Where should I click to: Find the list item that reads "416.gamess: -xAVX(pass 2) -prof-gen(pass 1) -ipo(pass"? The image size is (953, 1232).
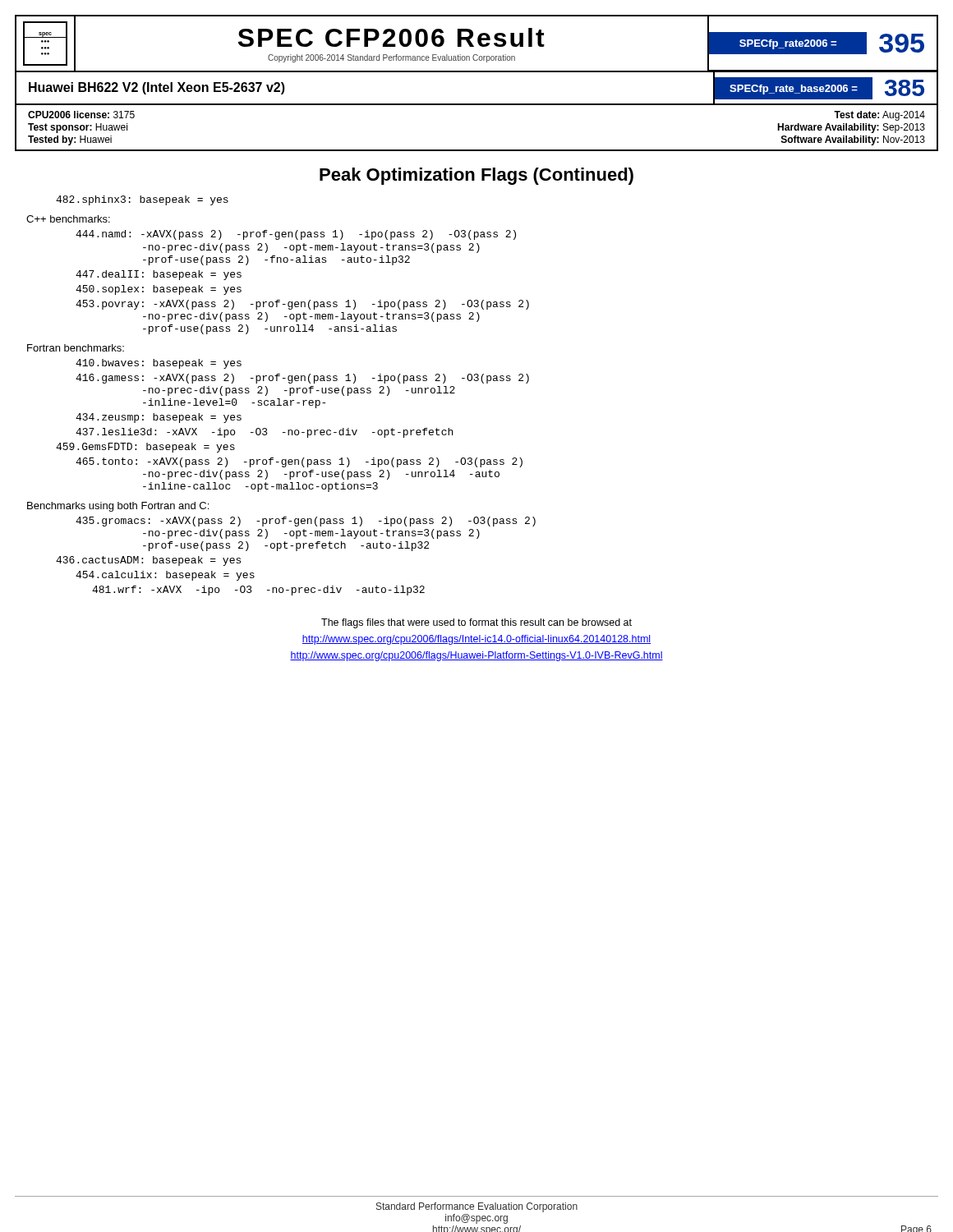coord(501,391)
